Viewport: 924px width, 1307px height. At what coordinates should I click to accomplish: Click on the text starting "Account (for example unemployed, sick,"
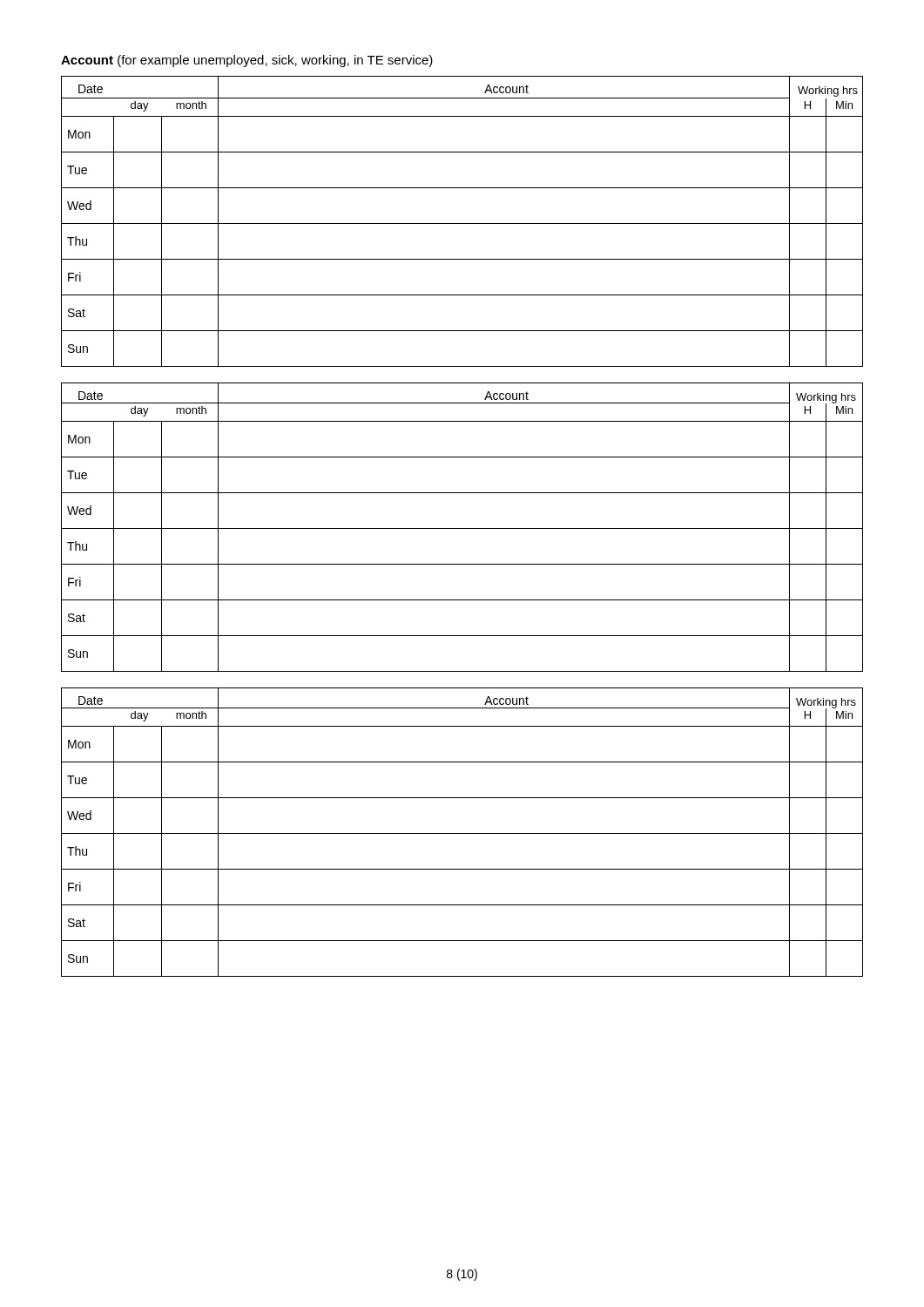[247, 60]
